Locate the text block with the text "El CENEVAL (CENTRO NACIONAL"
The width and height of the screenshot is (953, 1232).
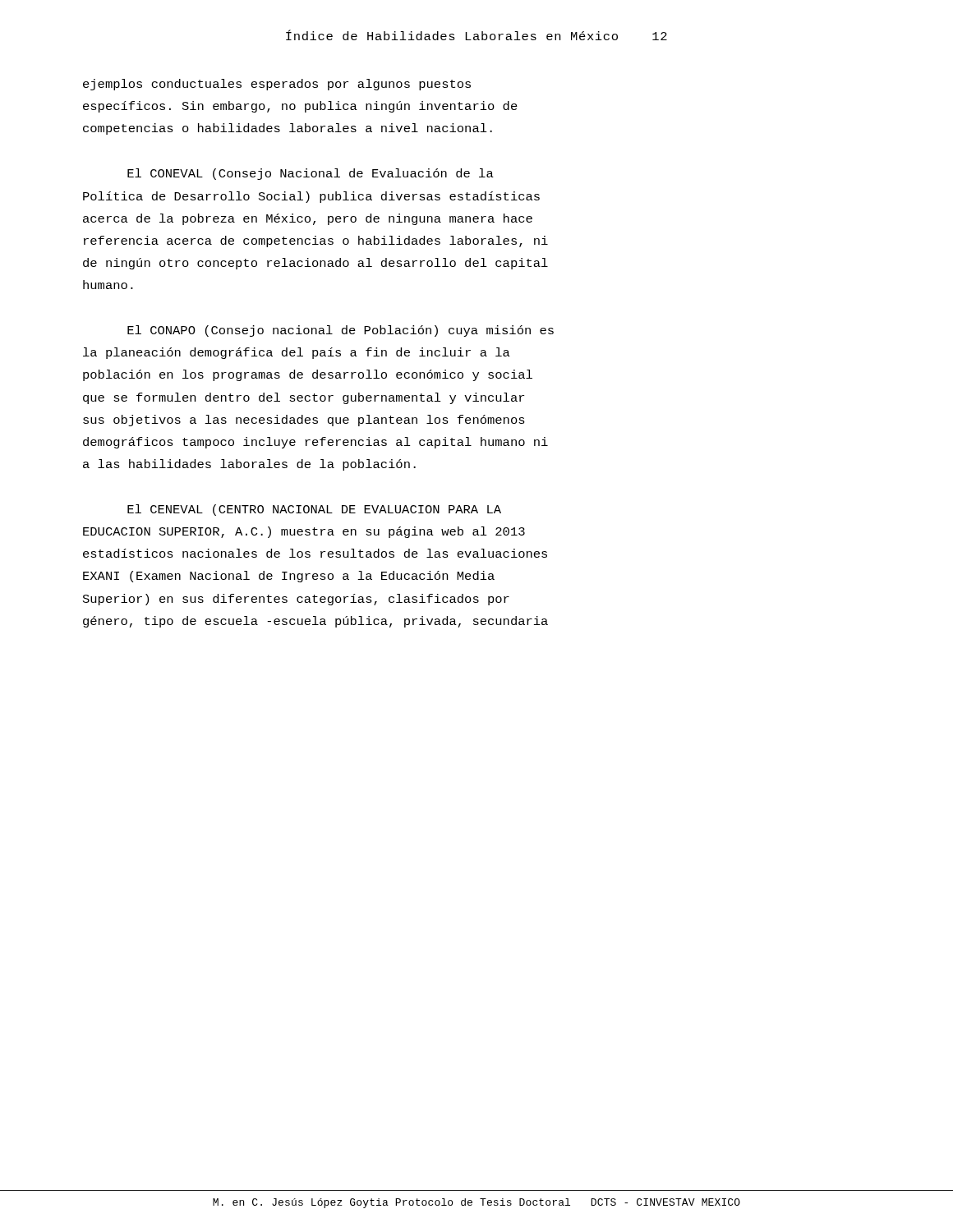point(315,566)
